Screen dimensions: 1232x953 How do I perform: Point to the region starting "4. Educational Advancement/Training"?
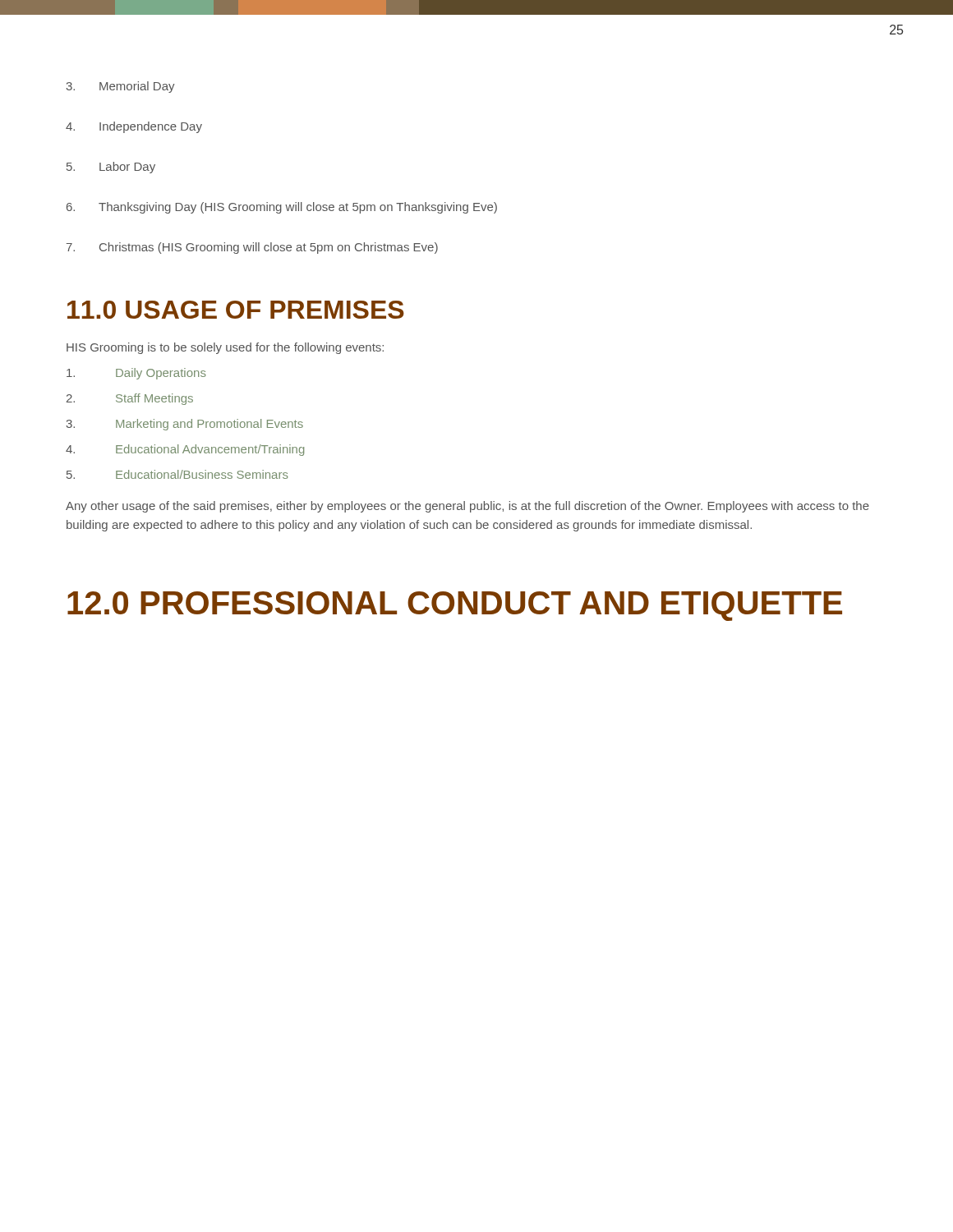[x=185, y=449]
